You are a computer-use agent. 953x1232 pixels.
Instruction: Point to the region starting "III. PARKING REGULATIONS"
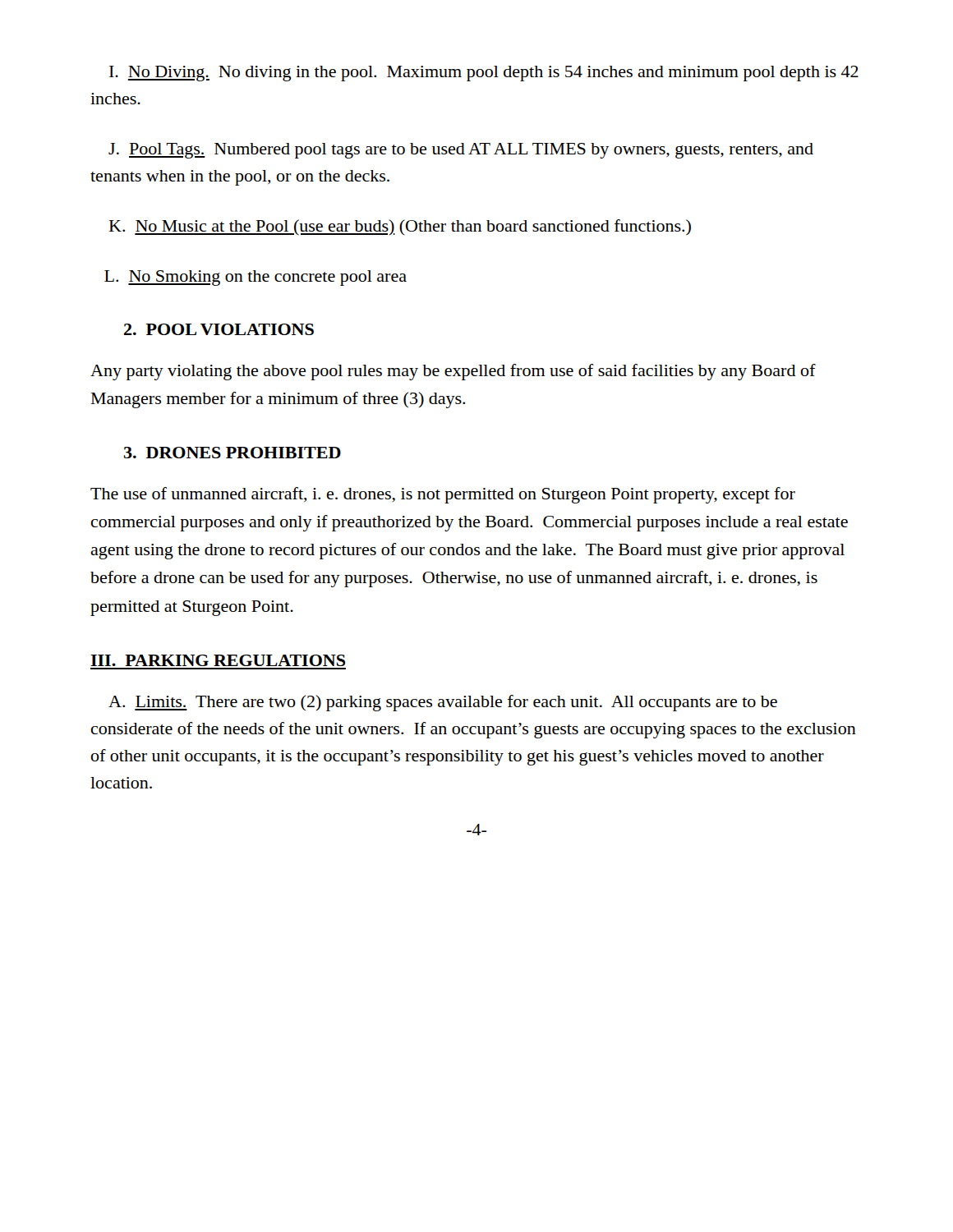click(x=218, y=660)
